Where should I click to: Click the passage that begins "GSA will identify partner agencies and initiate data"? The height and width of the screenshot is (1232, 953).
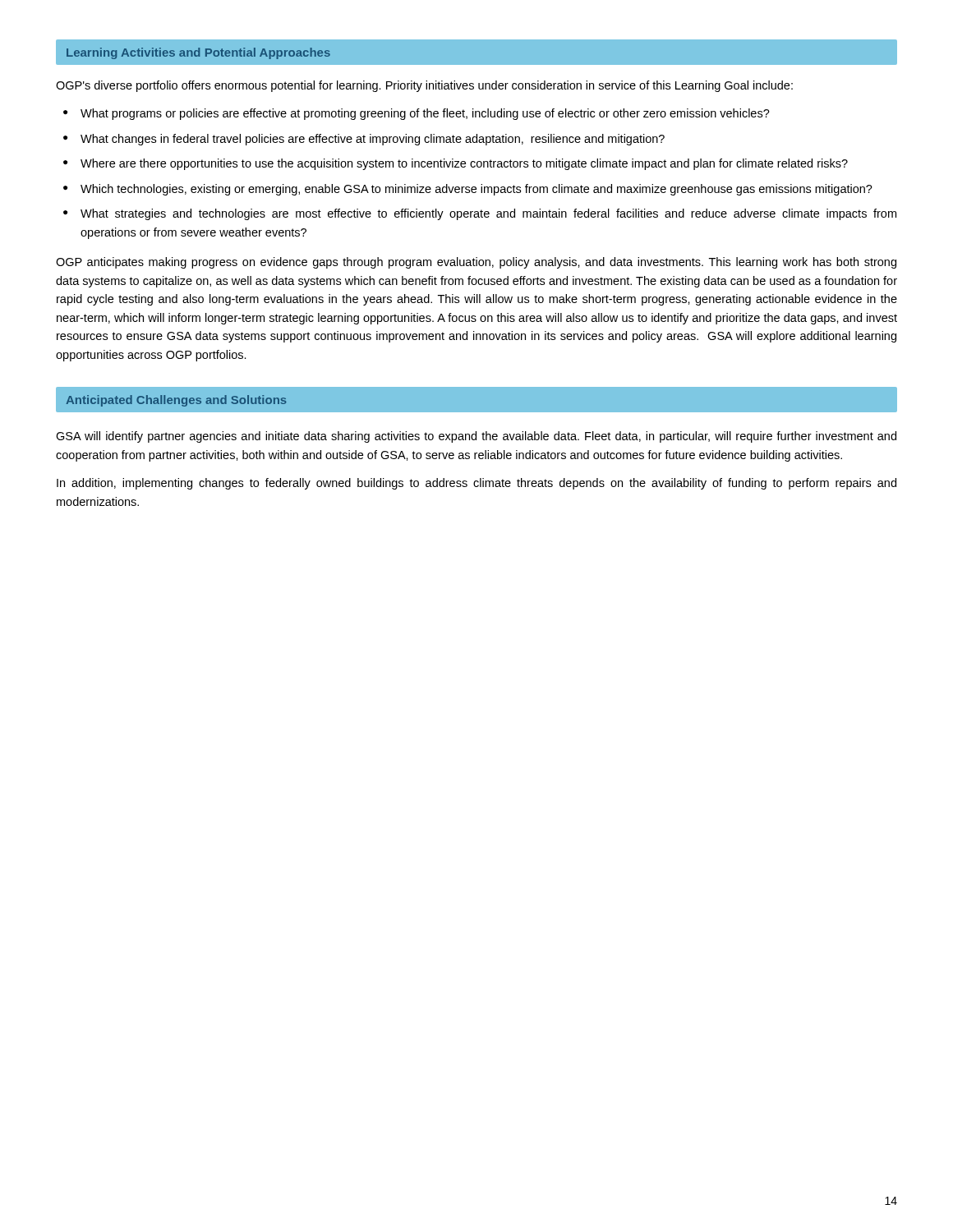pyautogui.click(x=476, y=445)
